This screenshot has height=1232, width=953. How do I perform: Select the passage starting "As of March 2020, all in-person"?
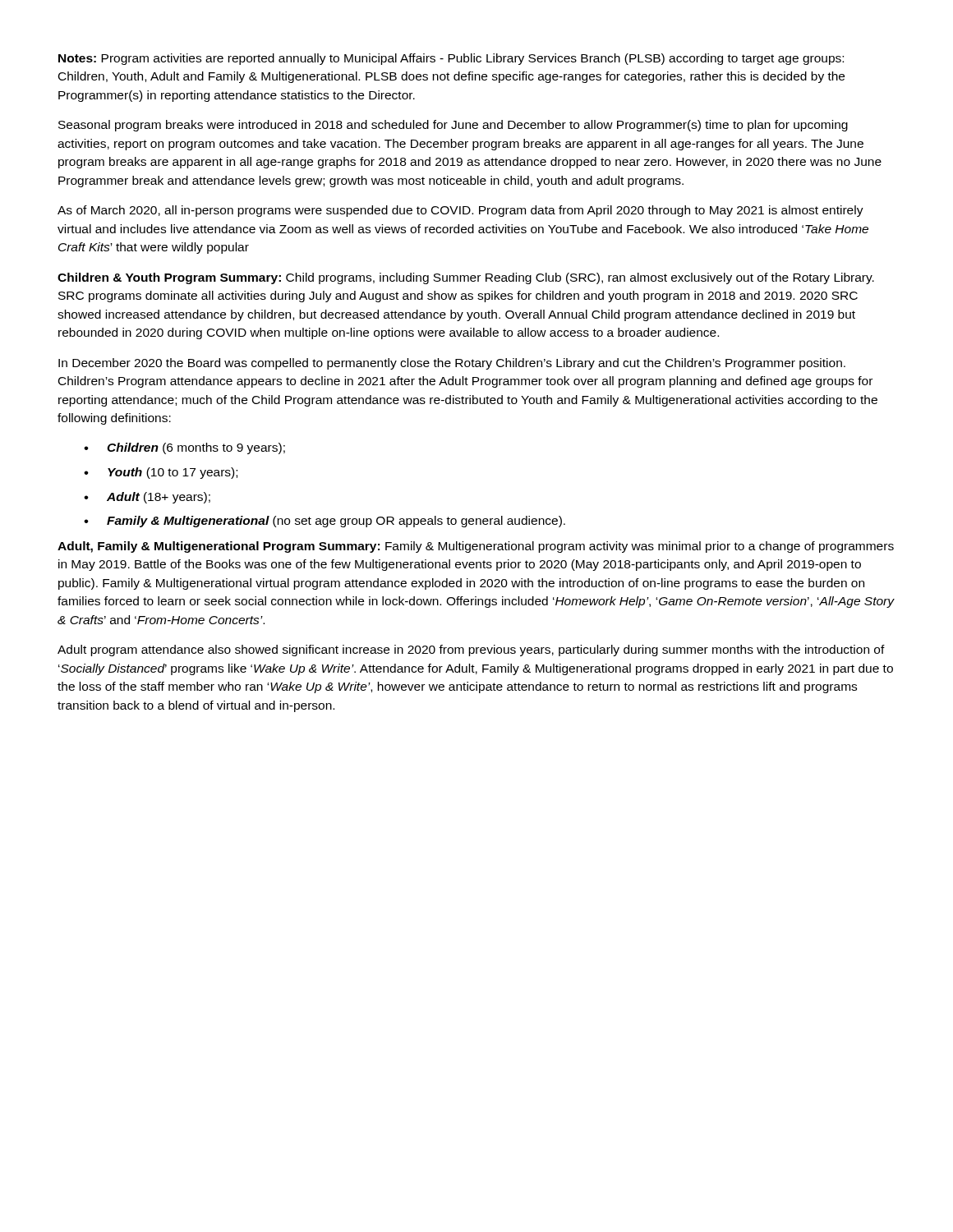(463, 229)
